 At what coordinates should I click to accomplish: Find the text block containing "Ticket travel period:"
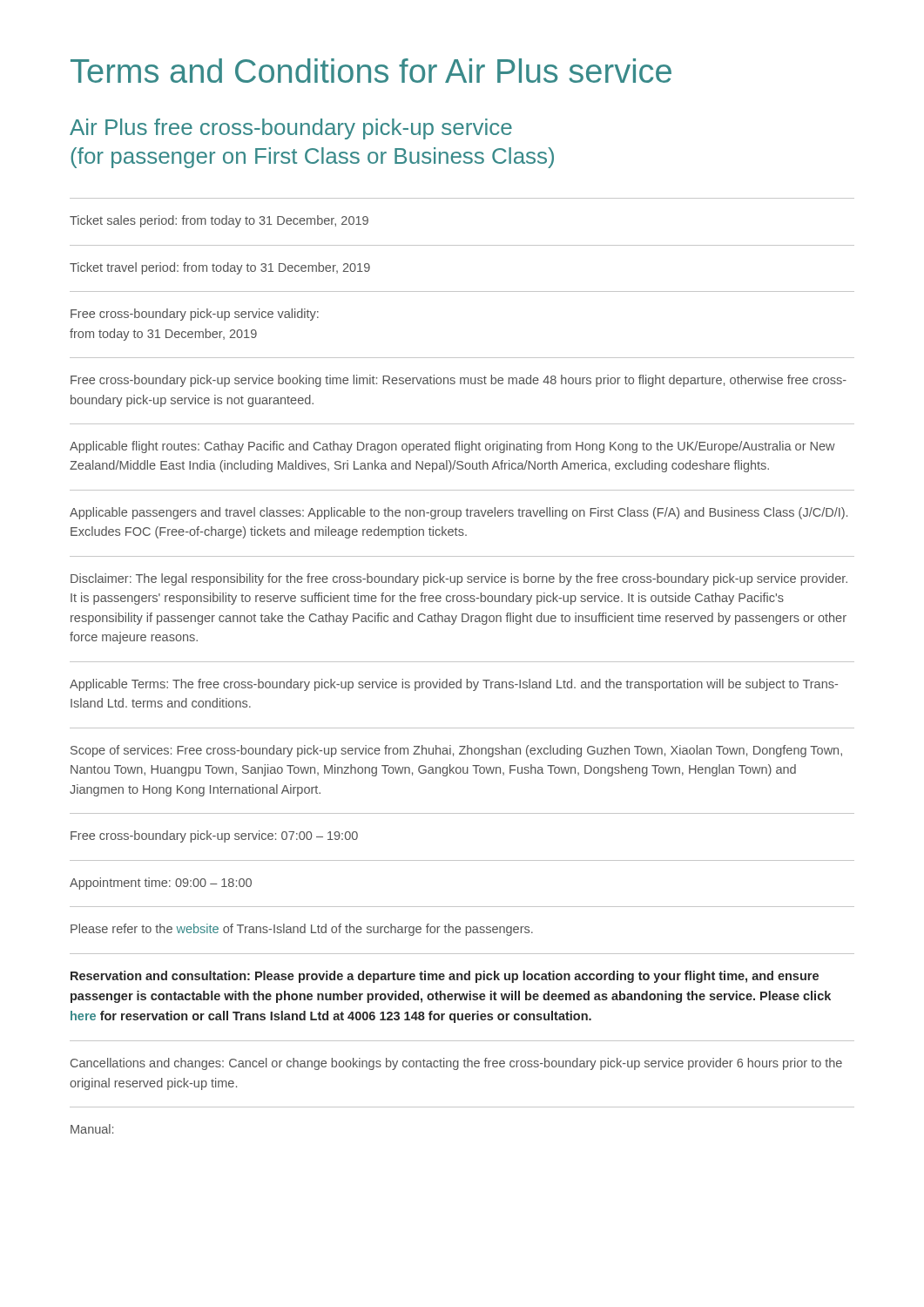pos(220,267)
